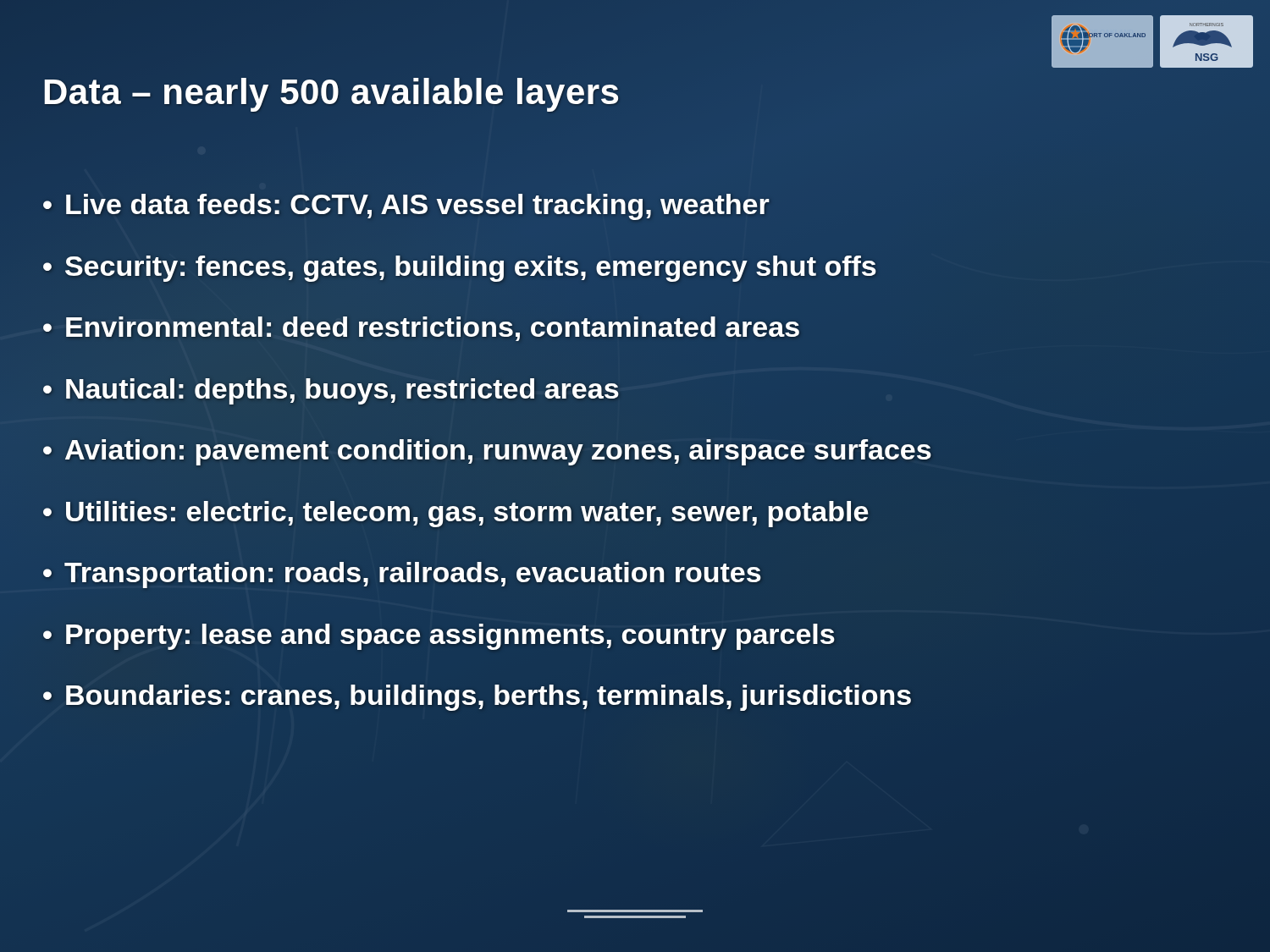Viewport: 1270px width, 952px height.
Task: Point to the region starting "Aviation: pavement condition, runway"
Action: click(x=498, y=450)
